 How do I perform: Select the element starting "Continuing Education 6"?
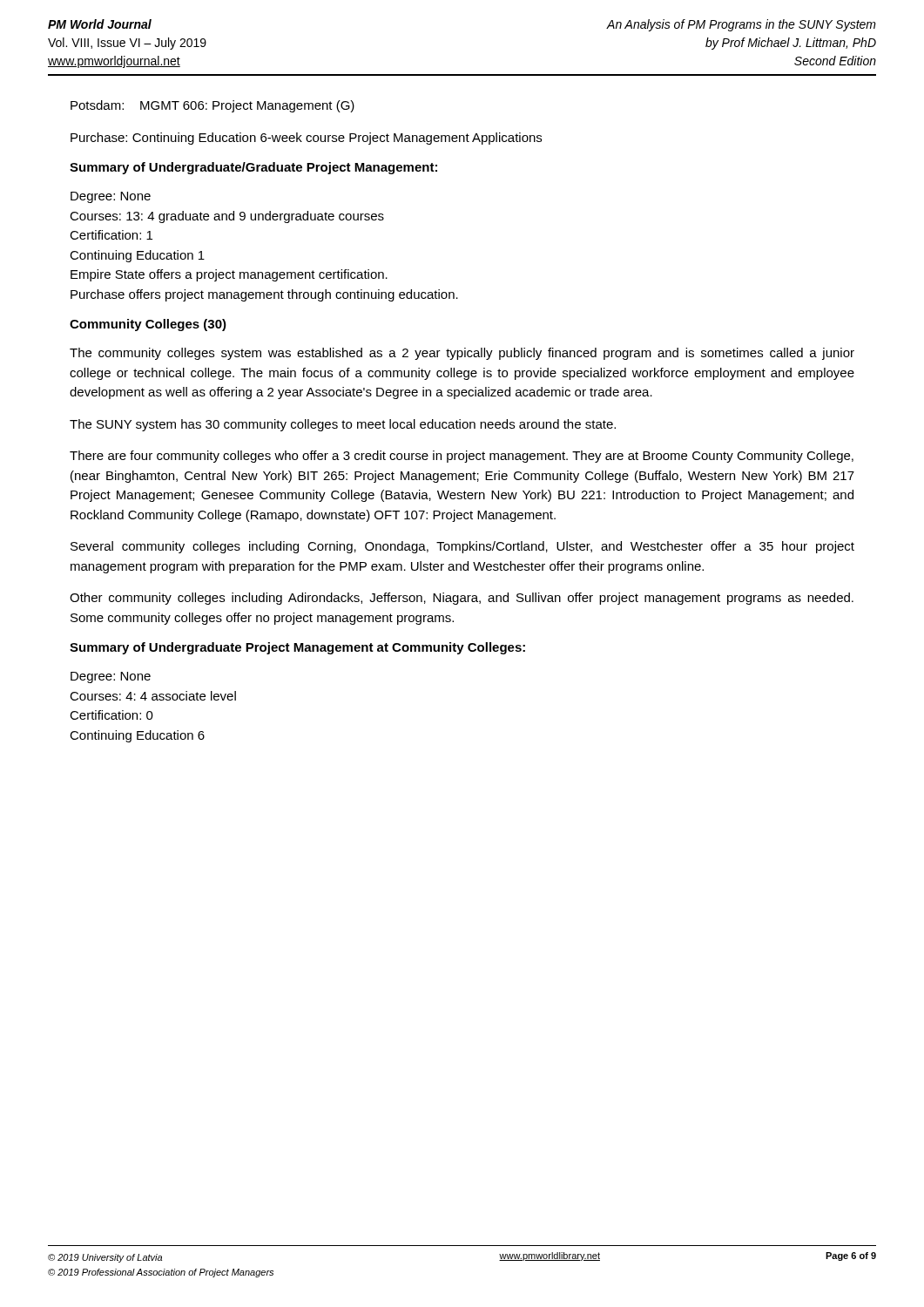(137, 735)
